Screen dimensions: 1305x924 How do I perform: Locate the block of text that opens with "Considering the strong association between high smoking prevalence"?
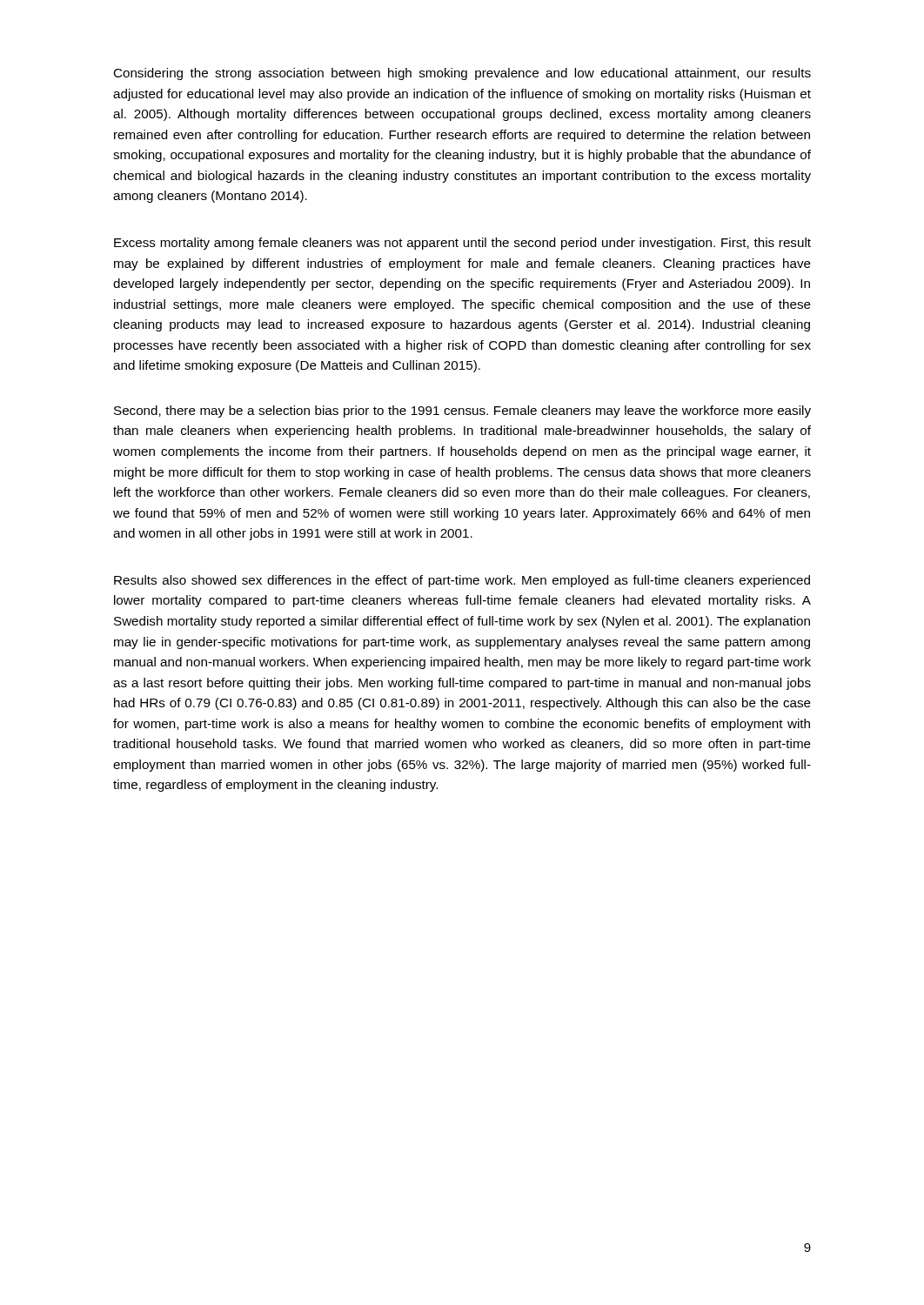(x=462, y=134)
